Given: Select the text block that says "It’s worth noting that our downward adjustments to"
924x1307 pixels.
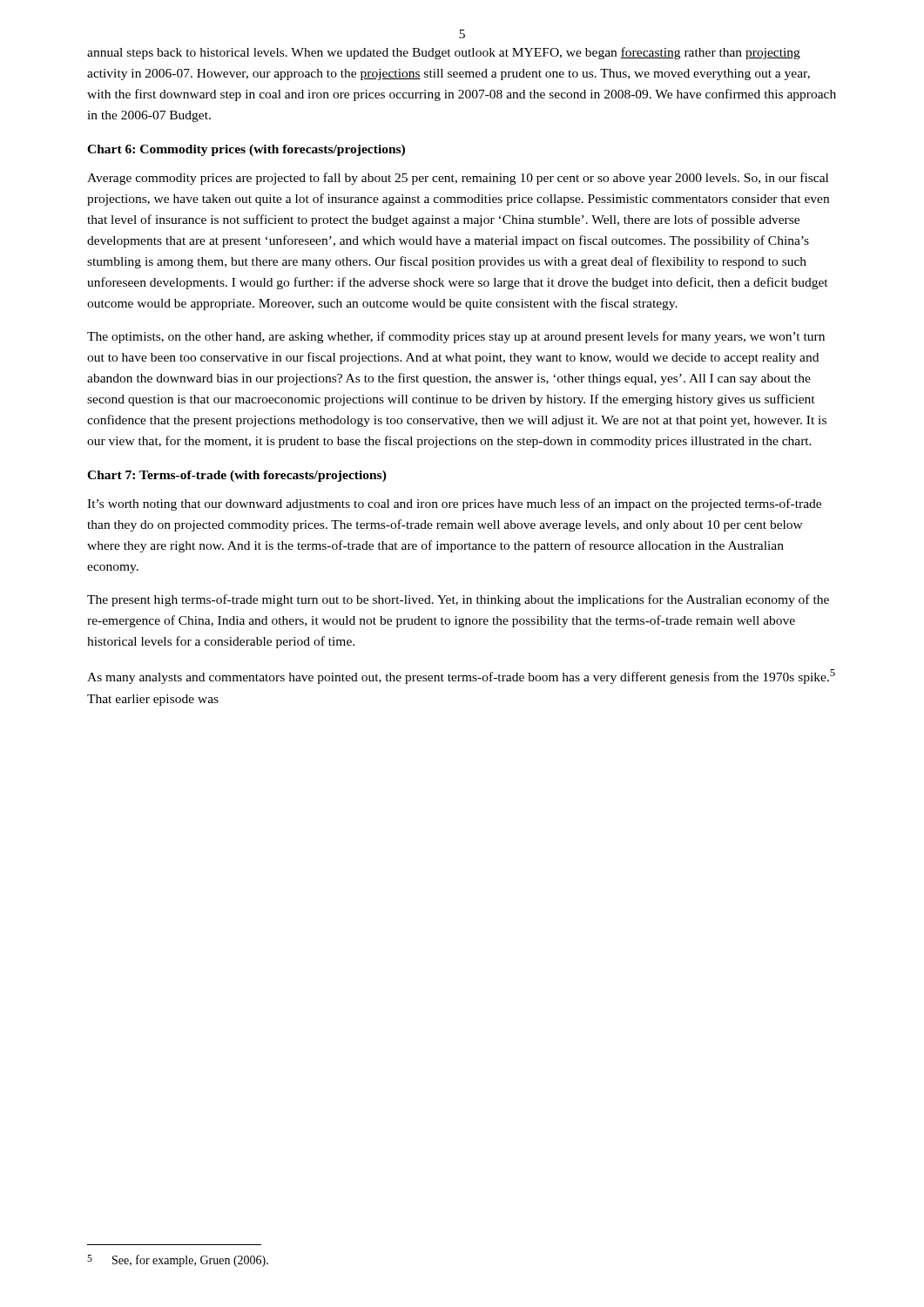Looking at the screenshot, I should coord(462,535).
